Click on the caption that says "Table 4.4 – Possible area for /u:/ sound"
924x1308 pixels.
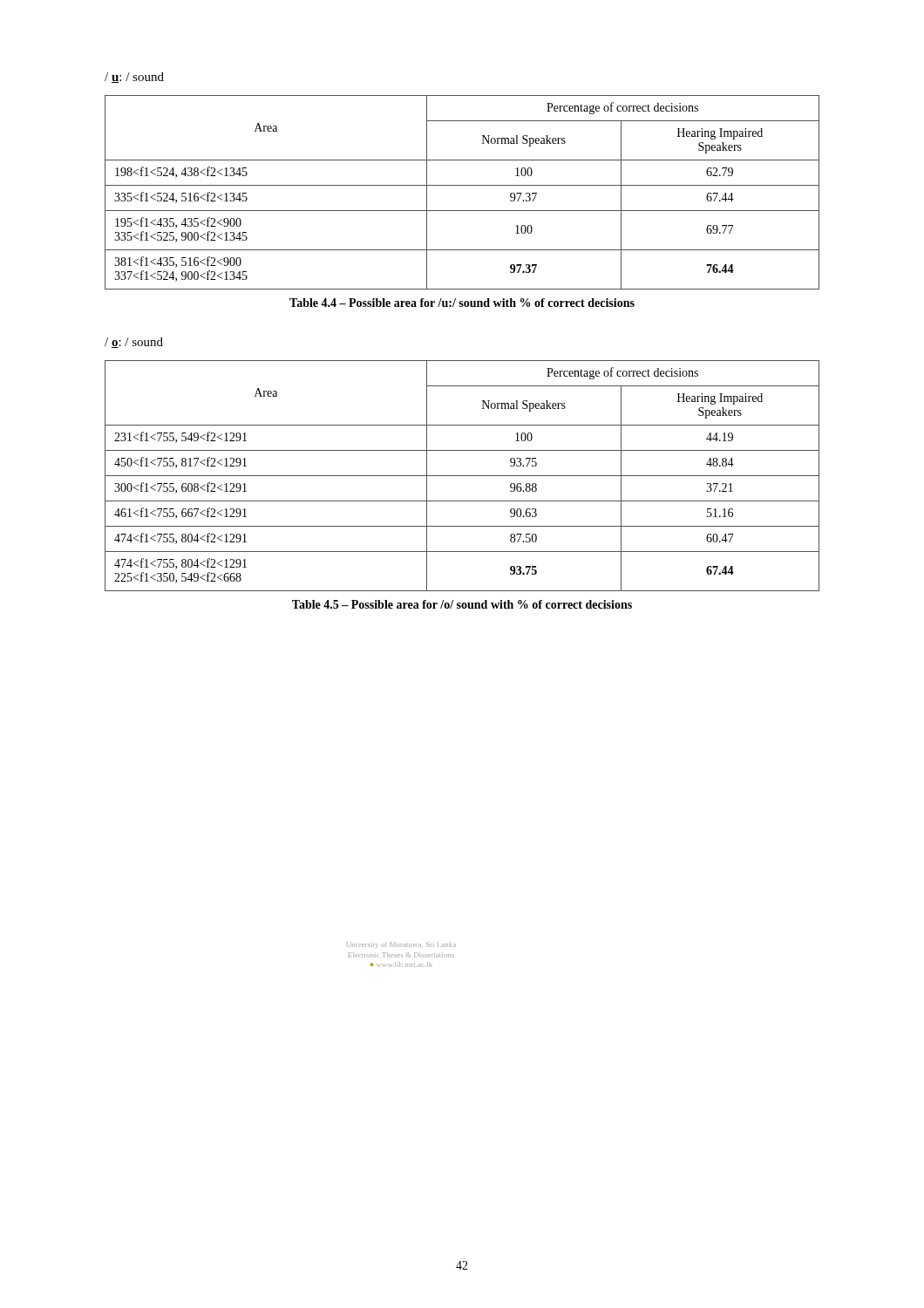click(462, 303)
